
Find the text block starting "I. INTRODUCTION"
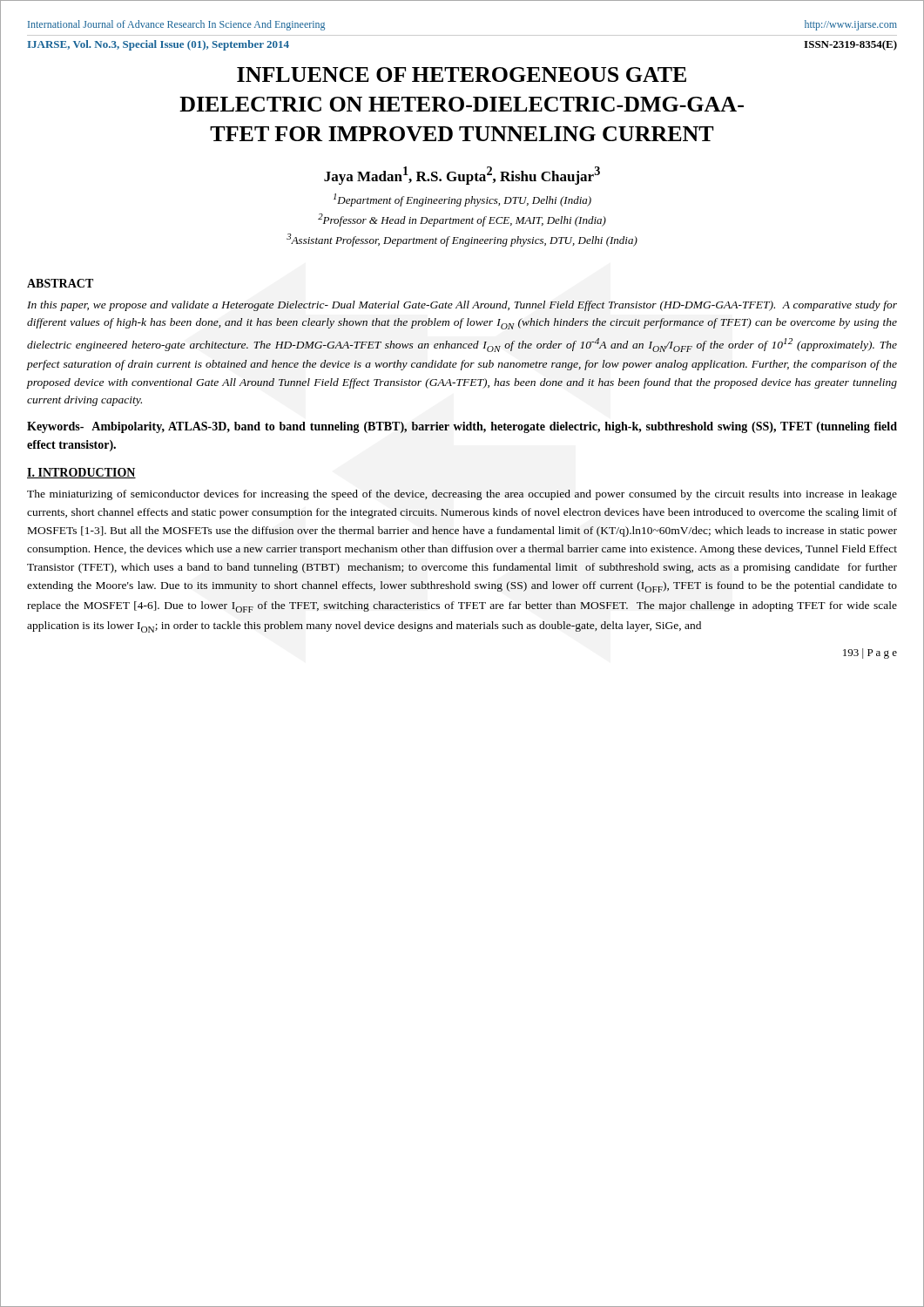pos(81,473)
